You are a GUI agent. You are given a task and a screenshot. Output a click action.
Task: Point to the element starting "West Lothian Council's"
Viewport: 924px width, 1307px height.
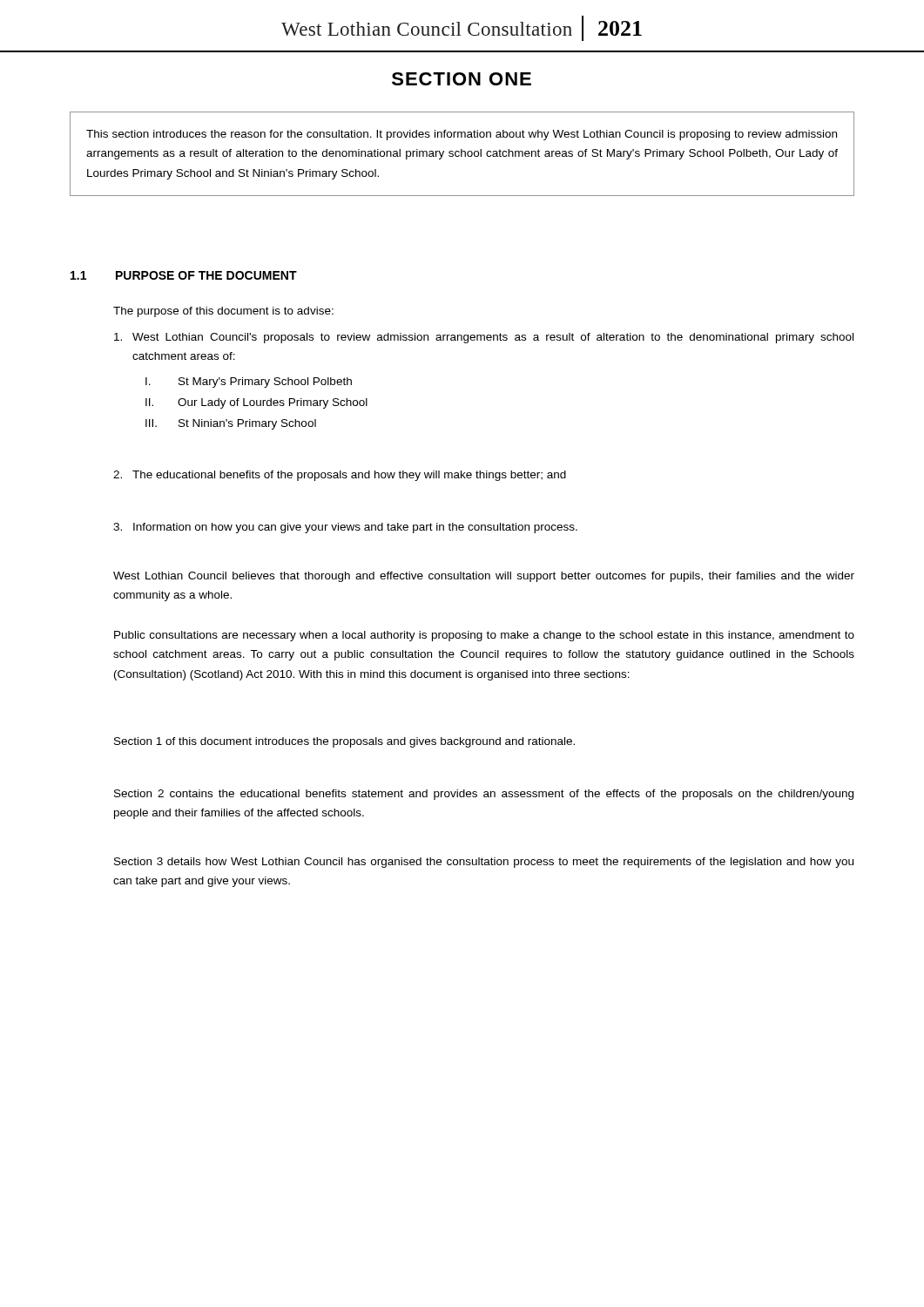pyautogui.click(x=484, y=338)
